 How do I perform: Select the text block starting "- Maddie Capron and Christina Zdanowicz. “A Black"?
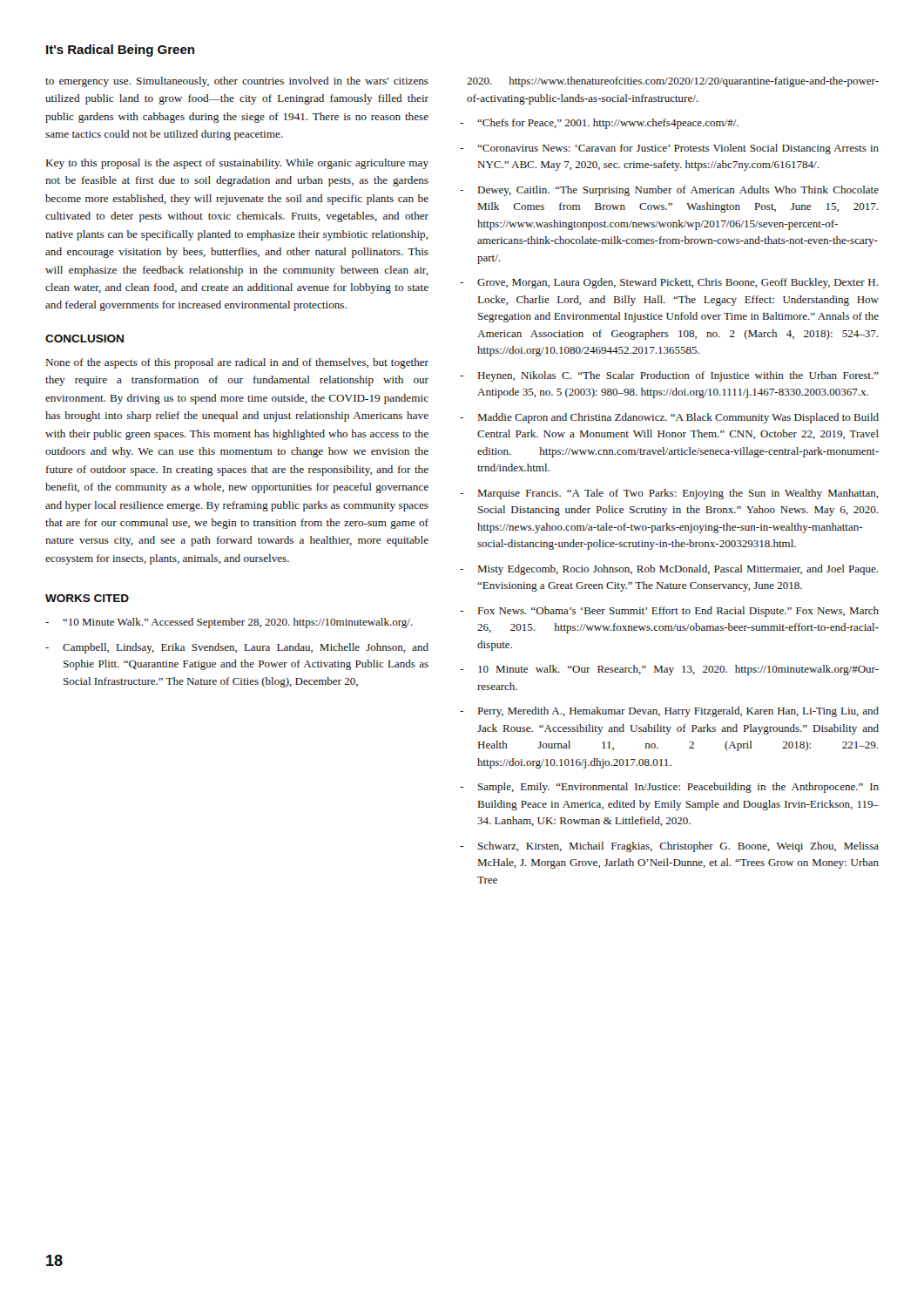(x=669, y=442)
